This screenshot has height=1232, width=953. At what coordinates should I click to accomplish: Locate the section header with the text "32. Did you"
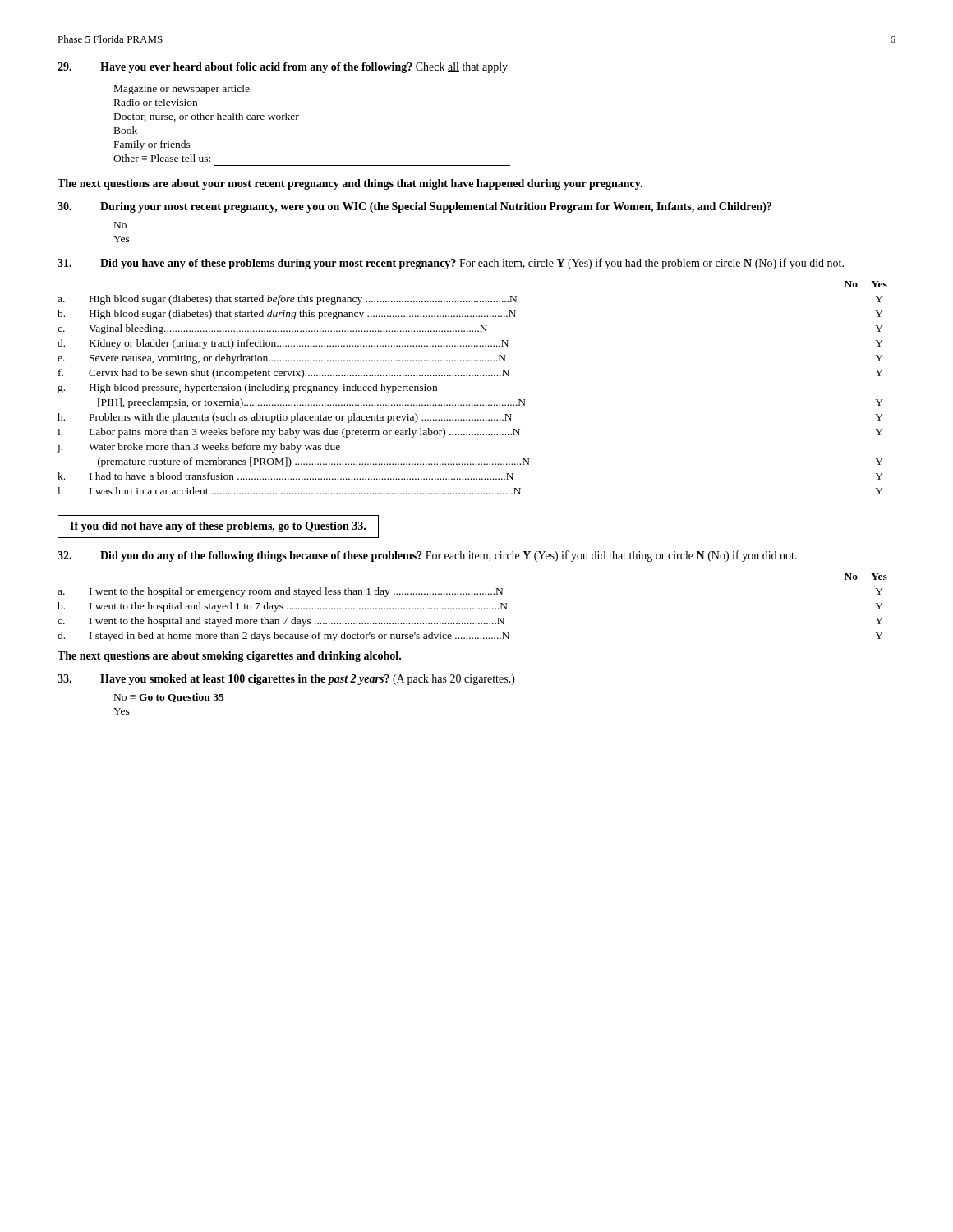tap(427, 556)
